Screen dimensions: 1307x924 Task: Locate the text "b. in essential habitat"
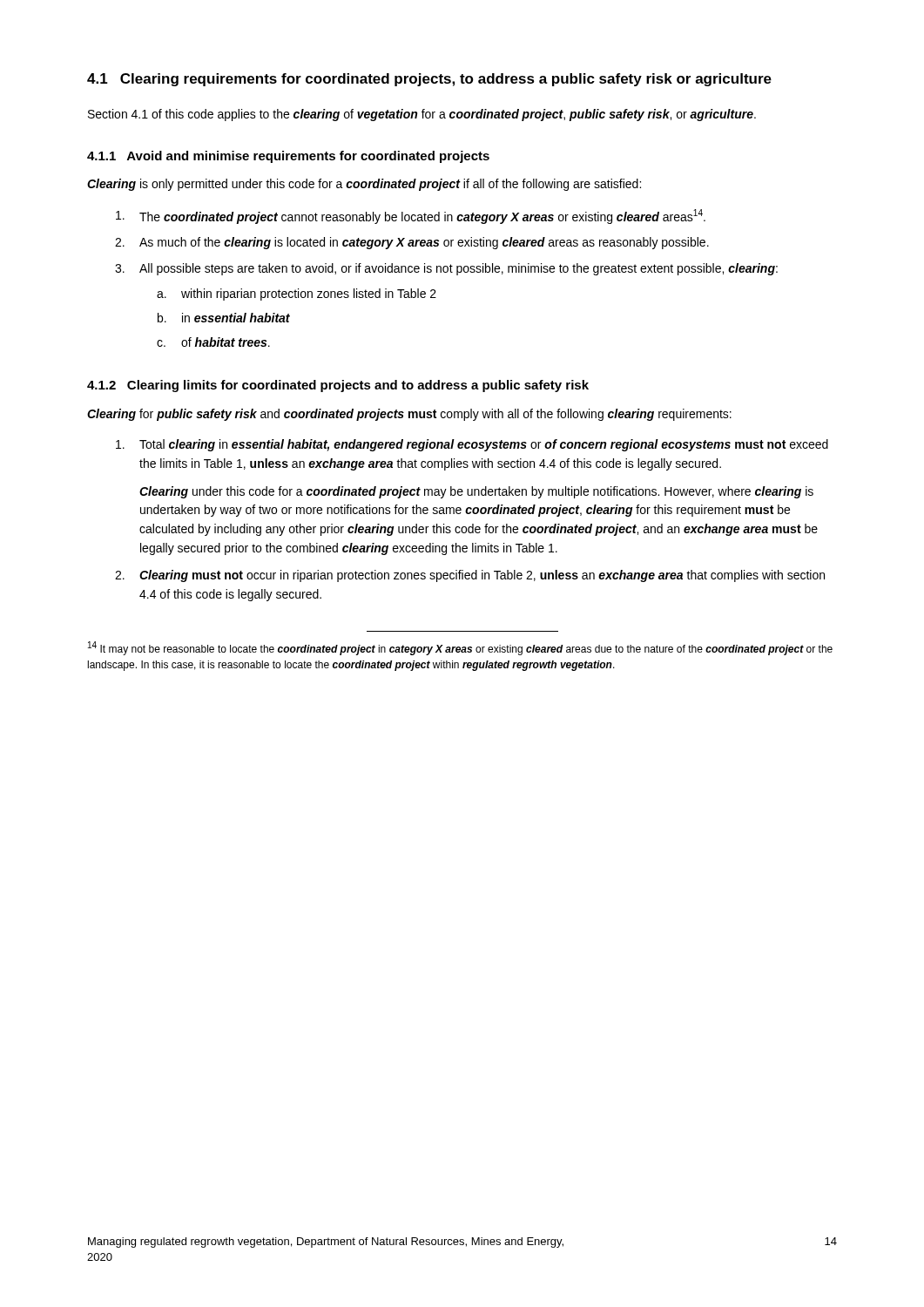223,319
